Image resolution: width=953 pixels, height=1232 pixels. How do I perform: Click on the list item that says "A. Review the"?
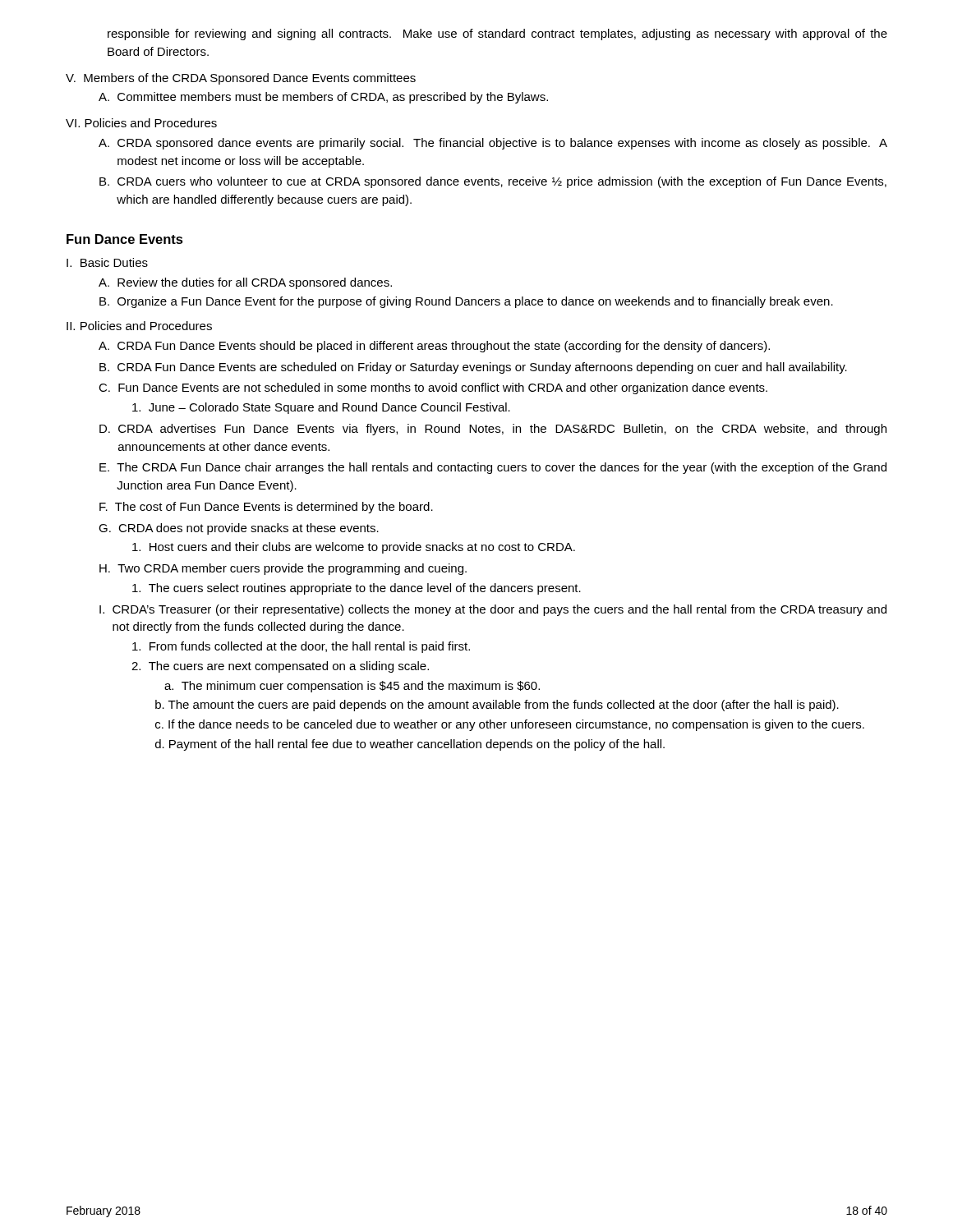point(246,282)
